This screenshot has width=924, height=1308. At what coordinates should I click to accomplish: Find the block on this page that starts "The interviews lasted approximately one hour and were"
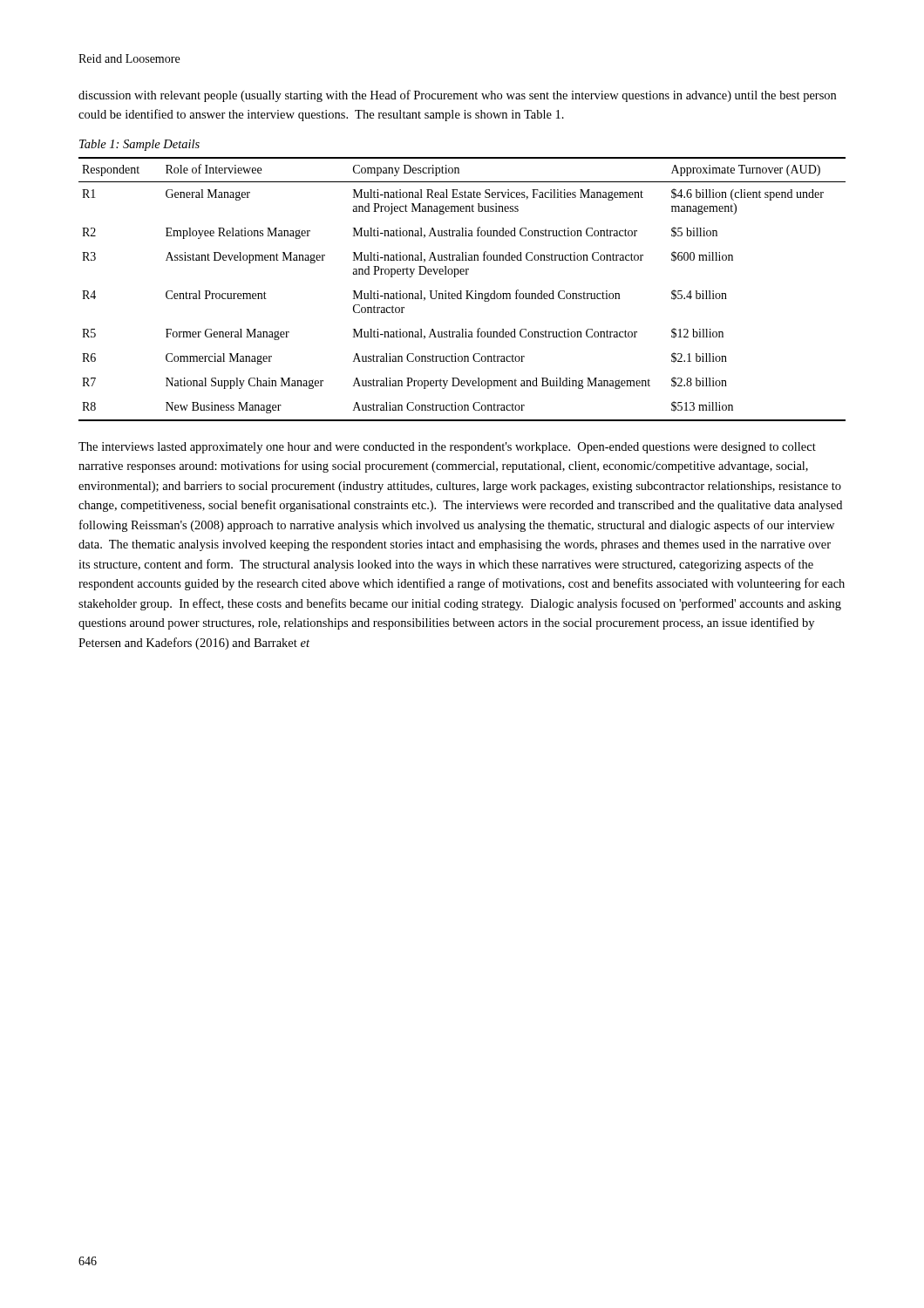coord(462,544)
